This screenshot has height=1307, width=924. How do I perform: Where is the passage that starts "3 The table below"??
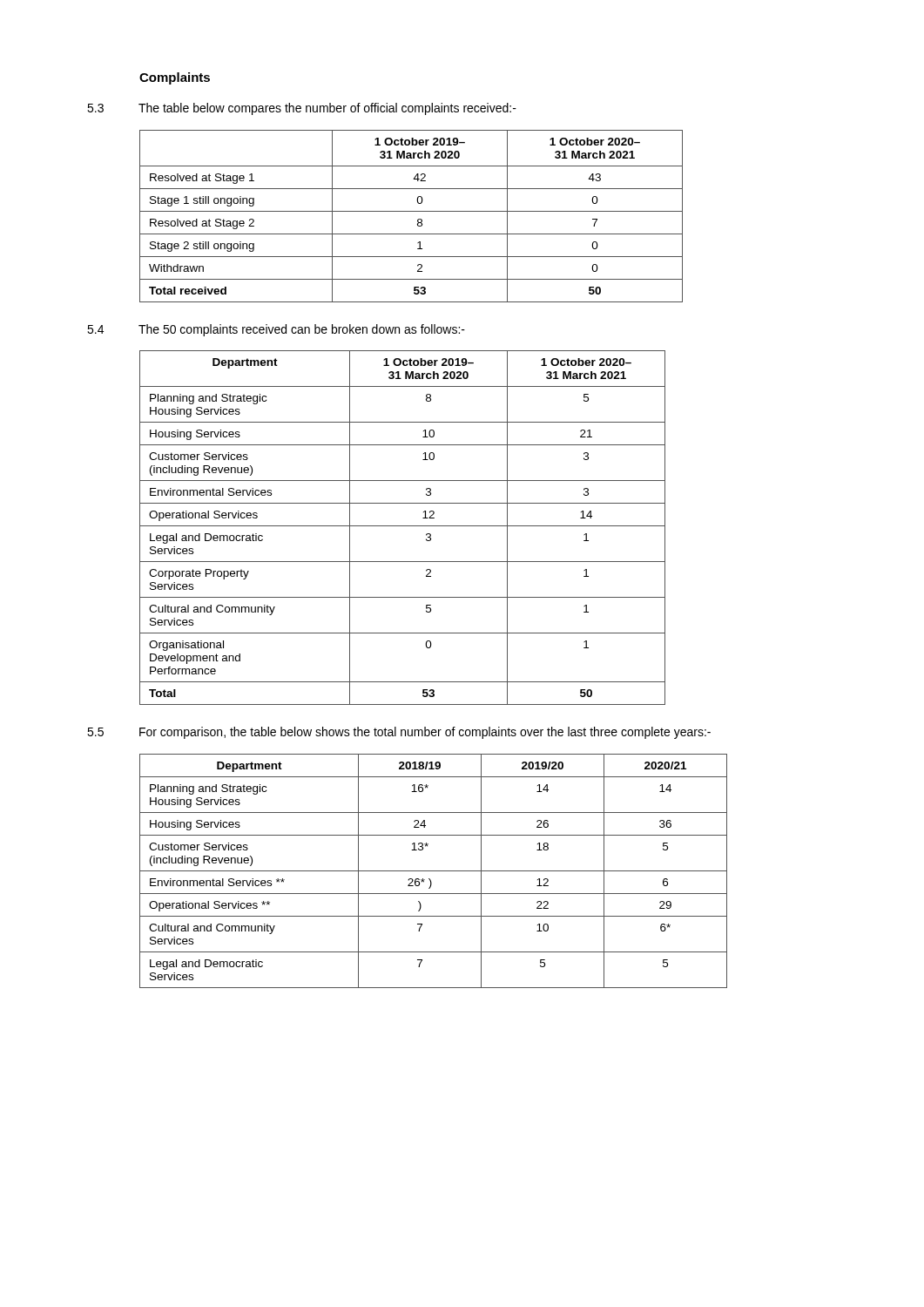pyautogui.click(x=457, y=109)
